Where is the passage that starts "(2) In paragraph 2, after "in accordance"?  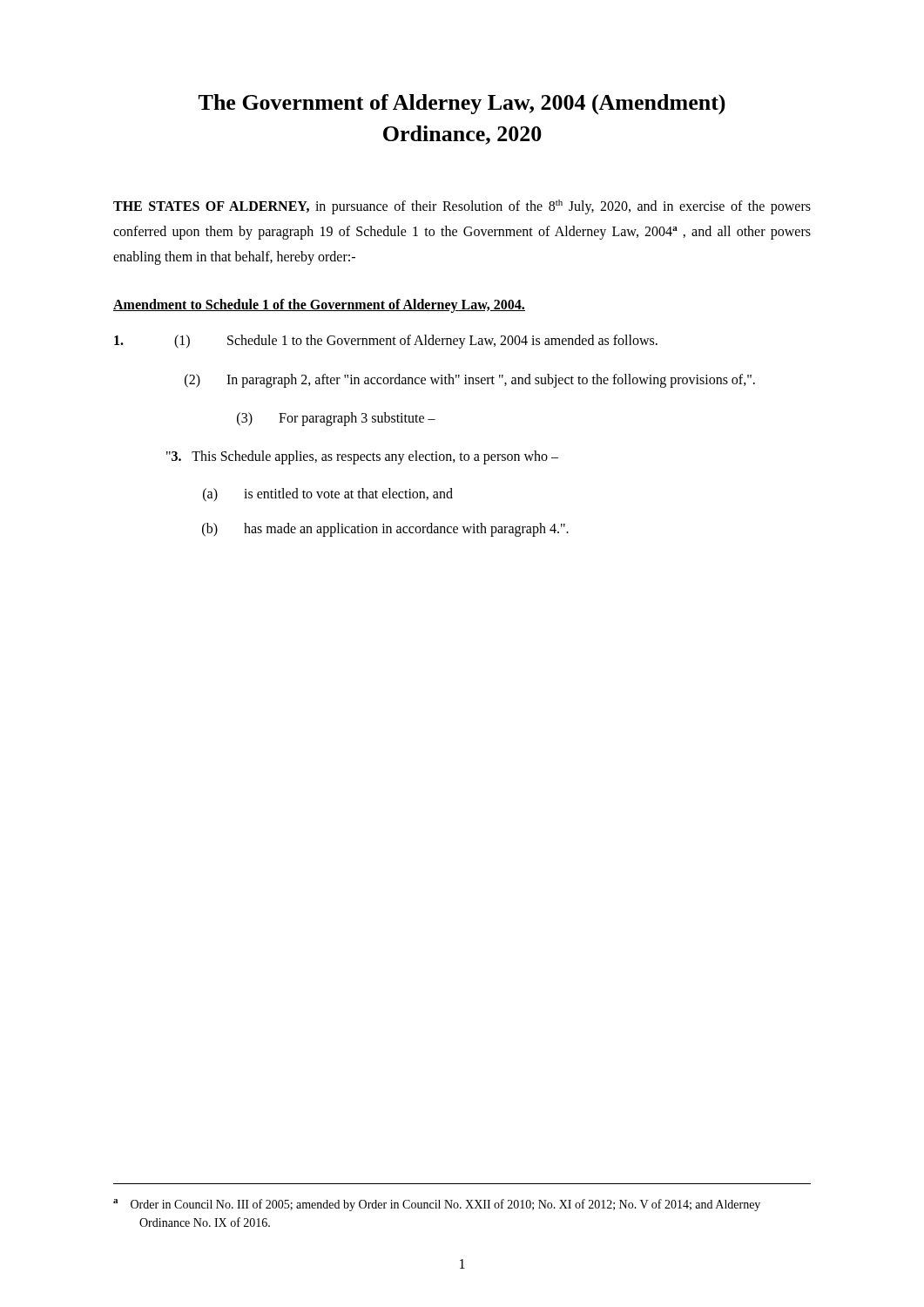[462, 380]
